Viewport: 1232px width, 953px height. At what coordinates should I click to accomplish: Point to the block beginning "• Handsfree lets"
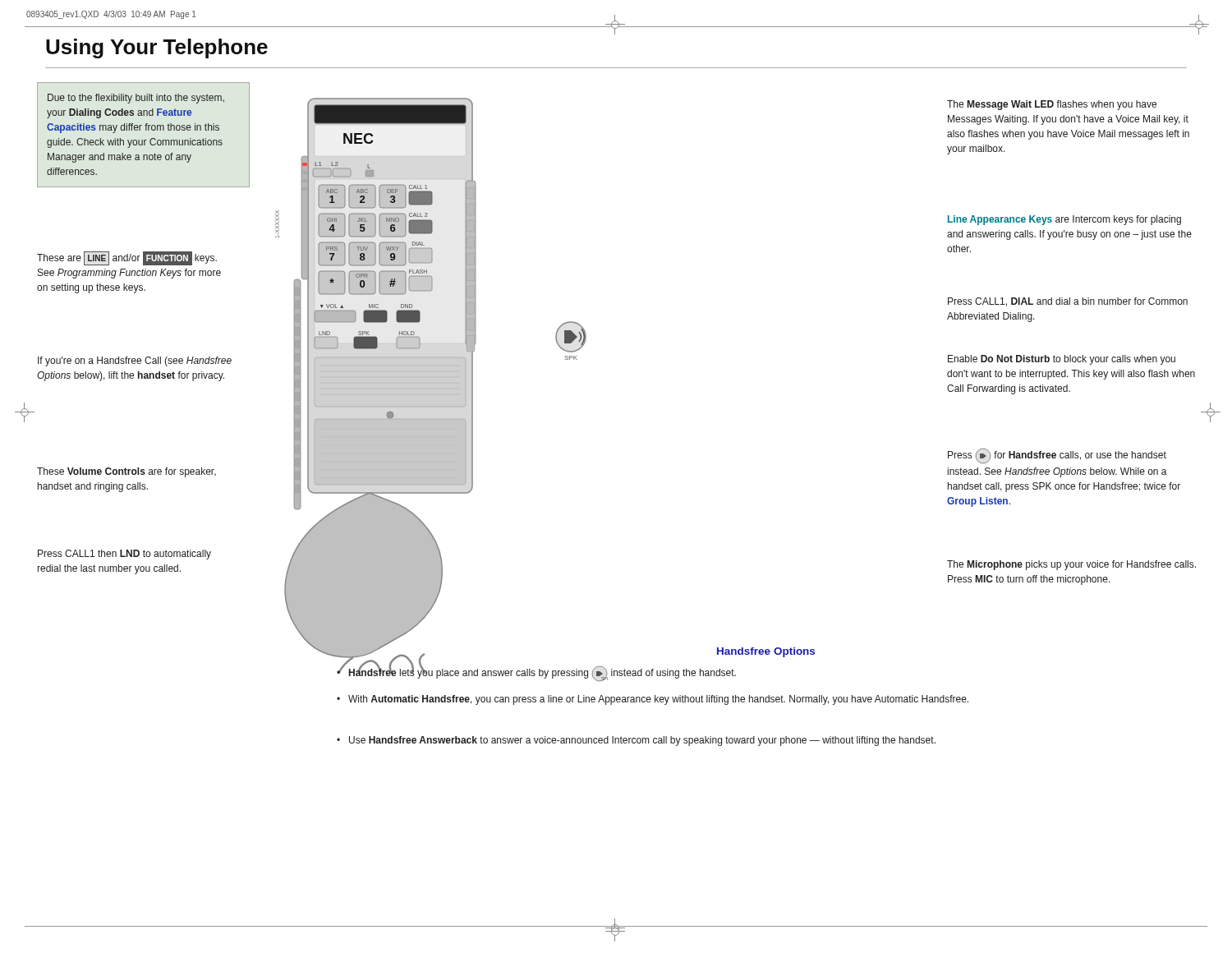[x=537, y=674]
